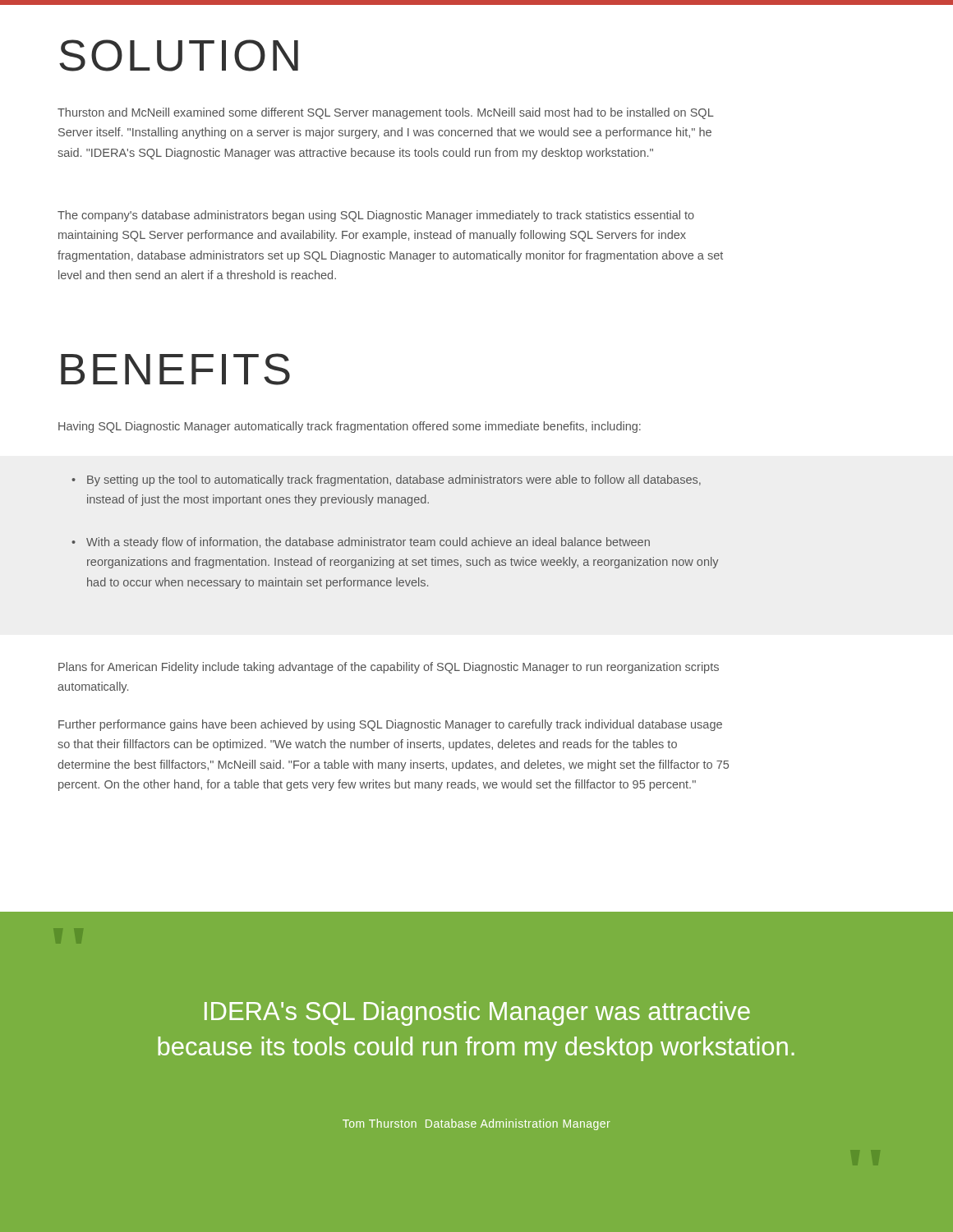The image size is (953, 1232).
Task: Click on the list item containing "• With a steady flow of information, the"
Action: (402, 560)
